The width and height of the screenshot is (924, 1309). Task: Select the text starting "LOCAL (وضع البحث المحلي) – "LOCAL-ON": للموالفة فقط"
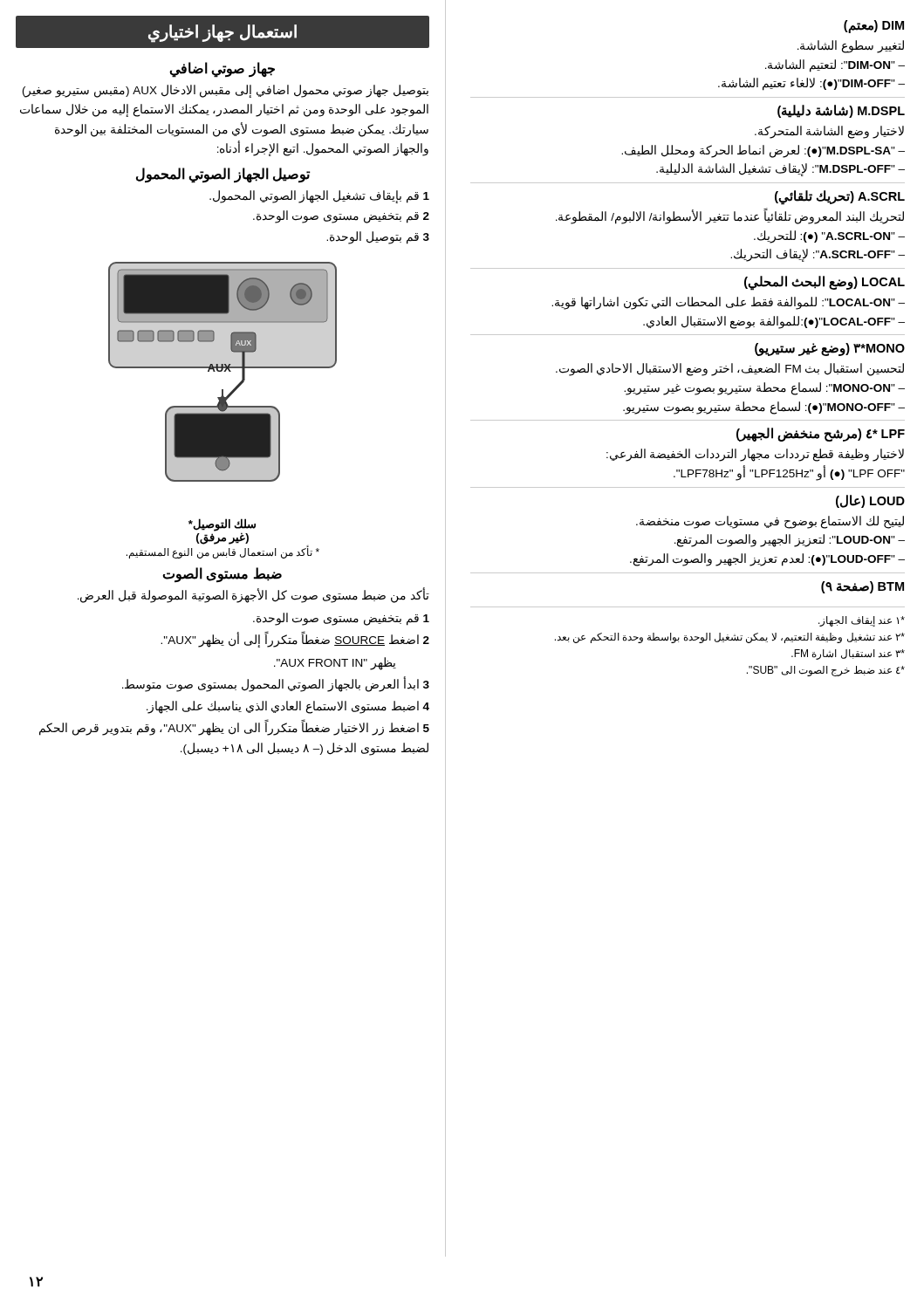(x=688, y=302)
